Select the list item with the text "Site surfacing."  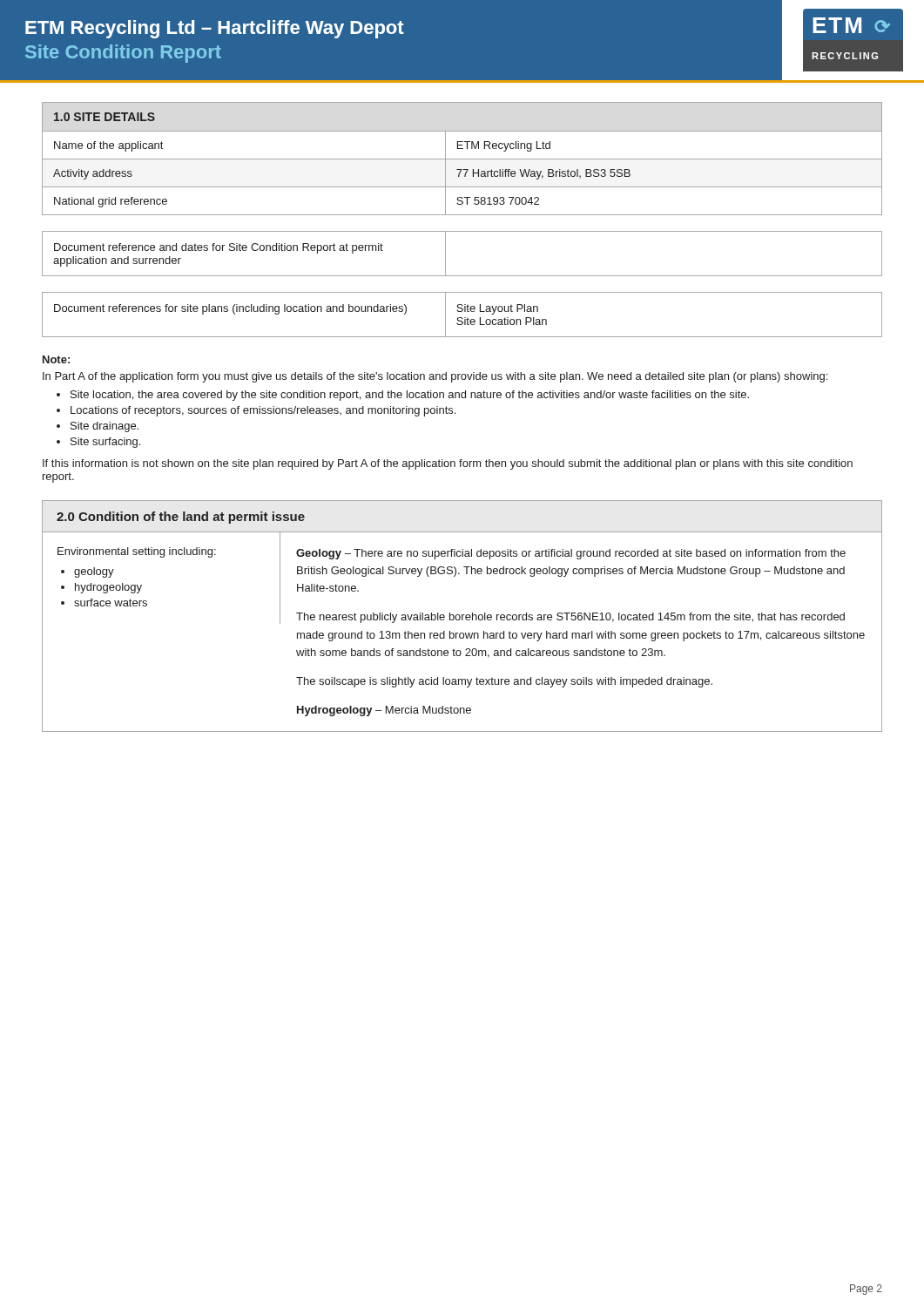(106, 441)
